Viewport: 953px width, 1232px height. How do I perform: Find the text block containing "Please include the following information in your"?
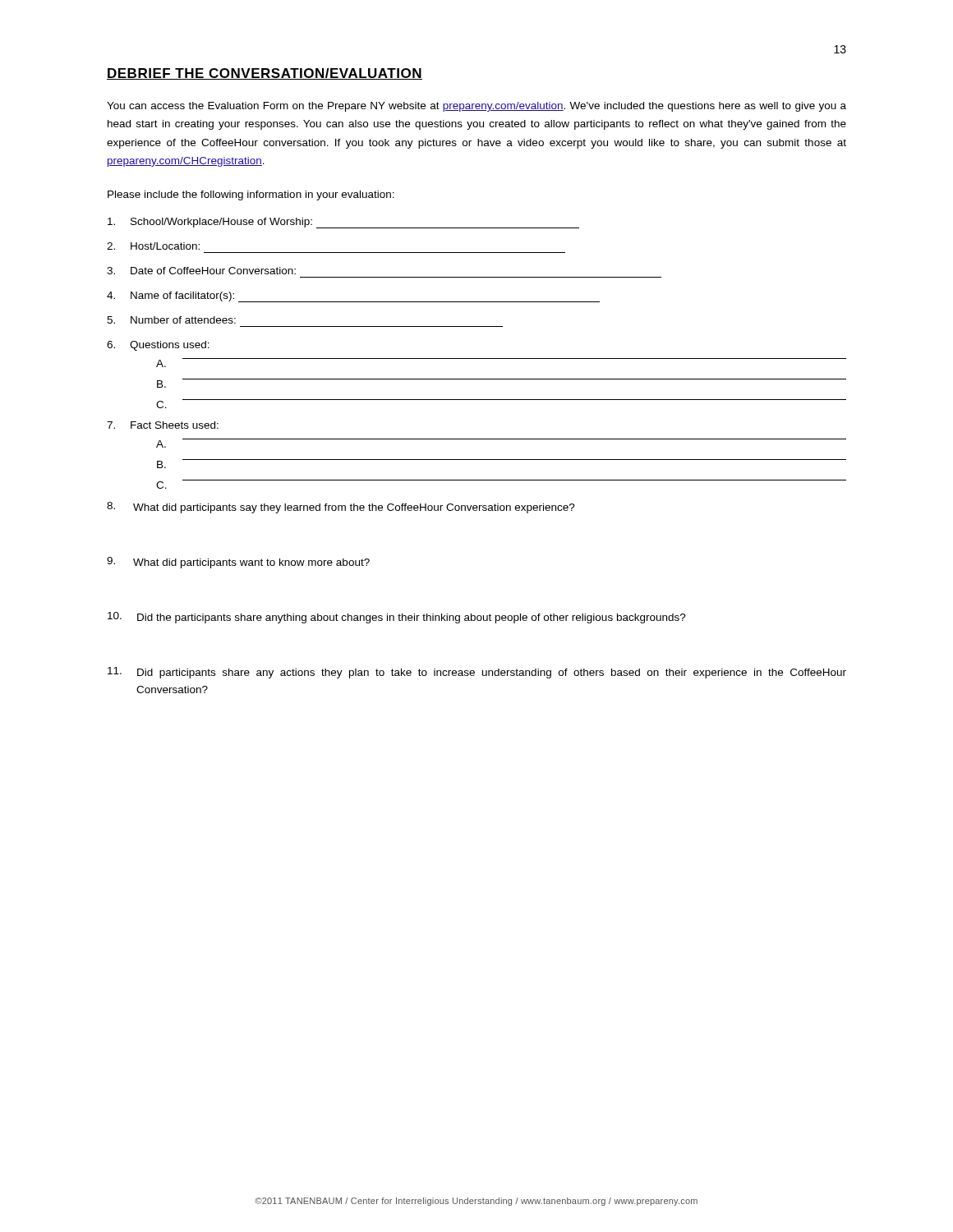pyautogui.click(x=251, y=194)
